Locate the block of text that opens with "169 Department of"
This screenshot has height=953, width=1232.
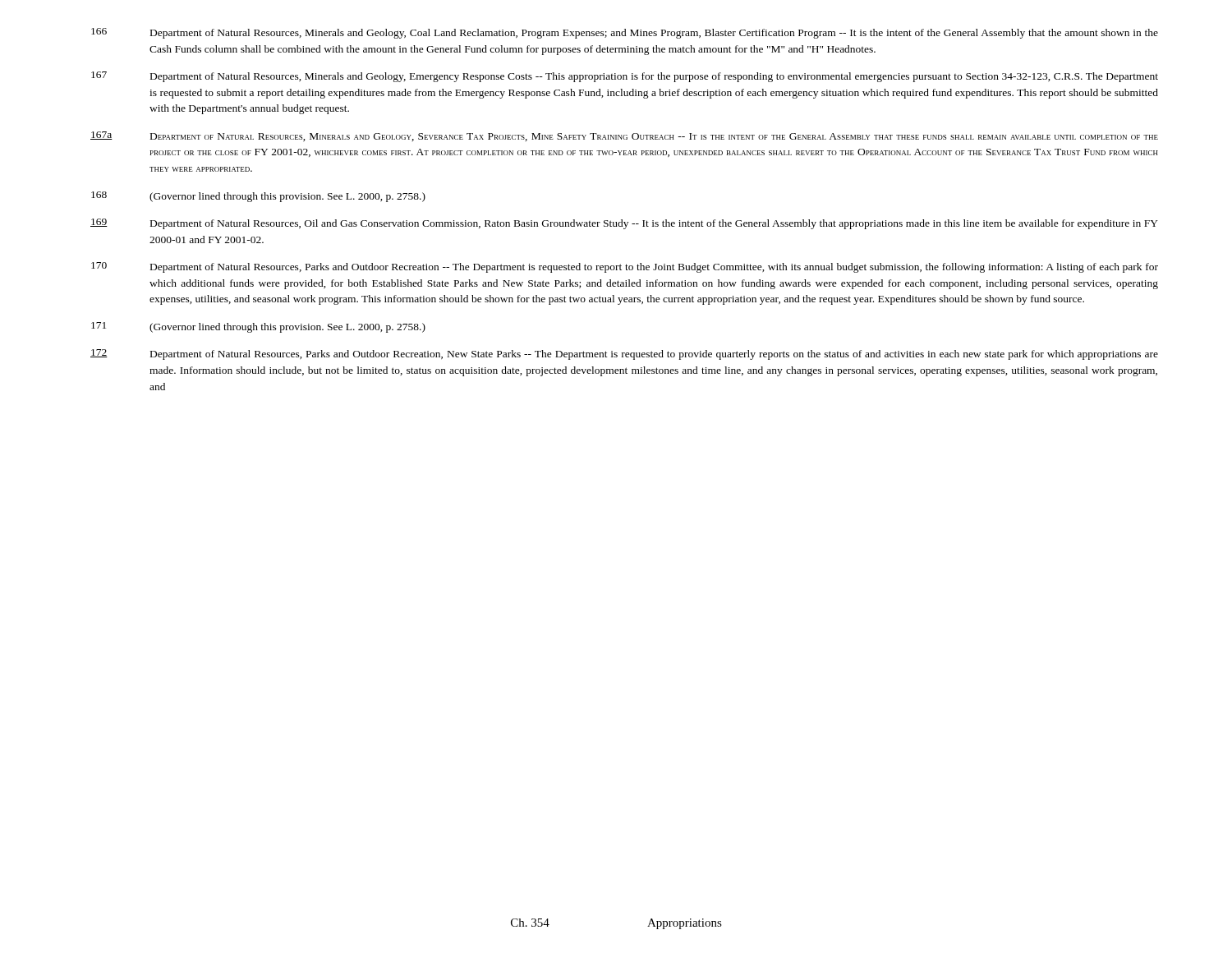tap(624, 231)
